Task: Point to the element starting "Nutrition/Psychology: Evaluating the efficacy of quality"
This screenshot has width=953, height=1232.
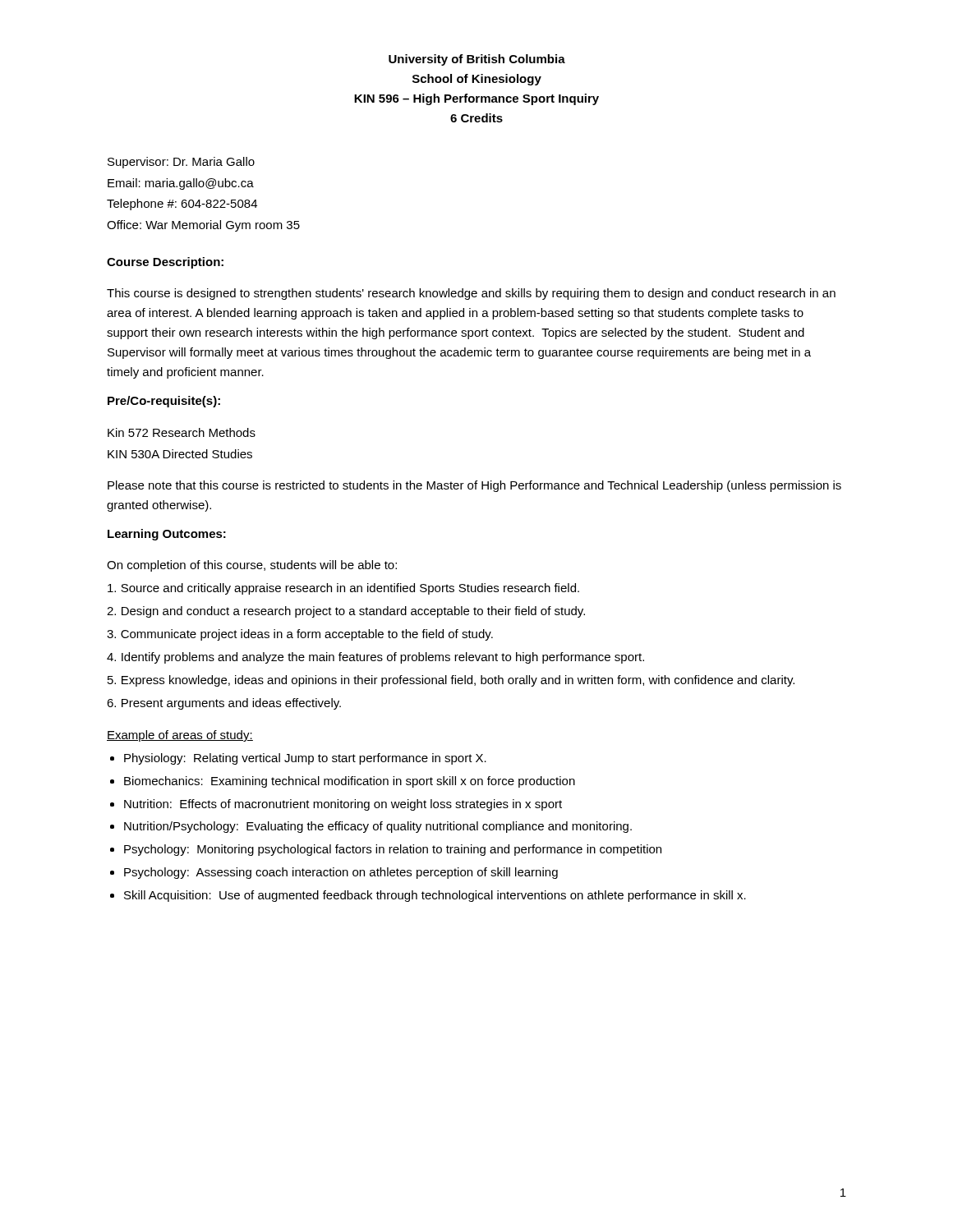Action: click(x=485, y=827)
